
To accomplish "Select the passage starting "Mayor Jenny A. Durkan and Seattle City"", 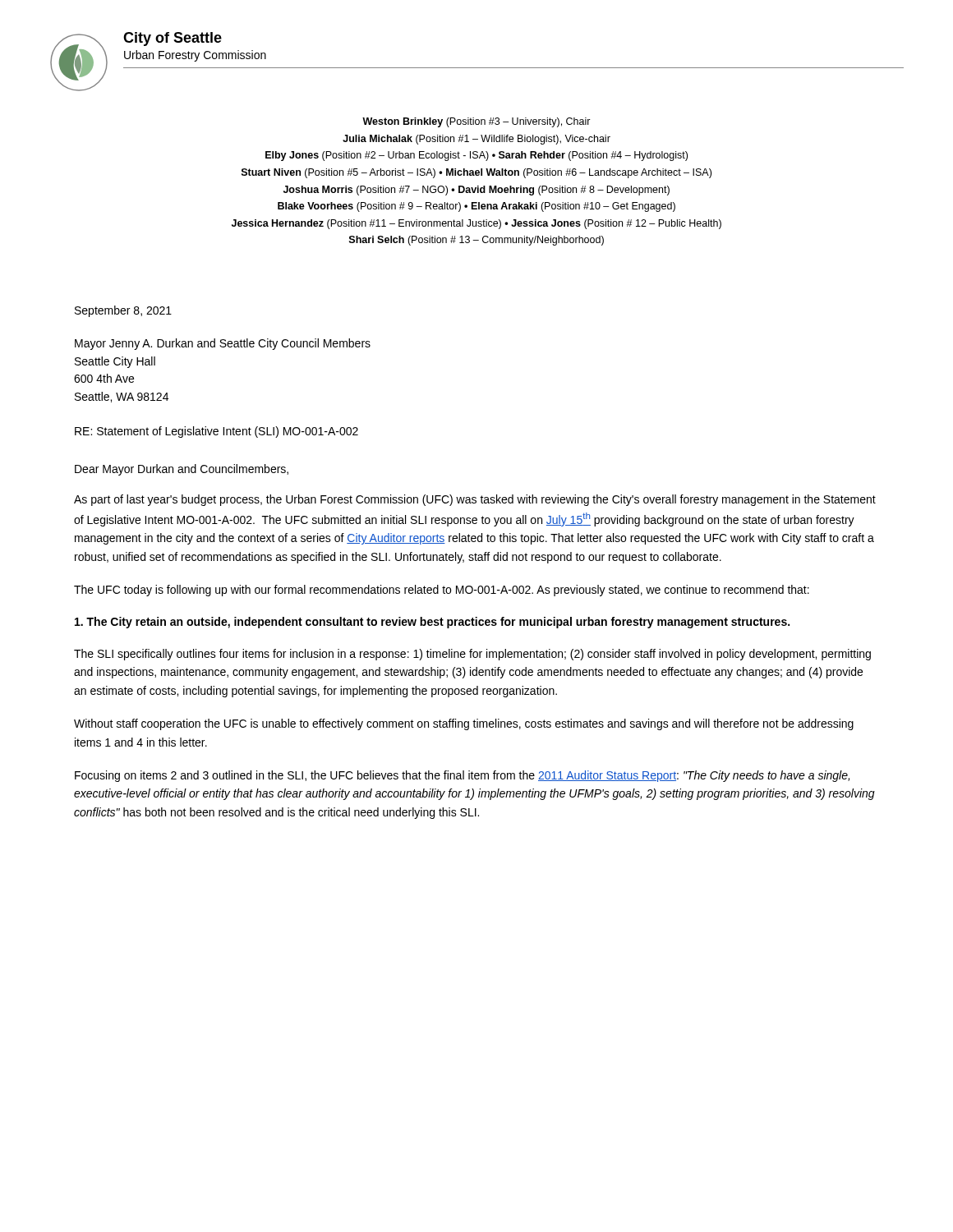I will (223, 344).
